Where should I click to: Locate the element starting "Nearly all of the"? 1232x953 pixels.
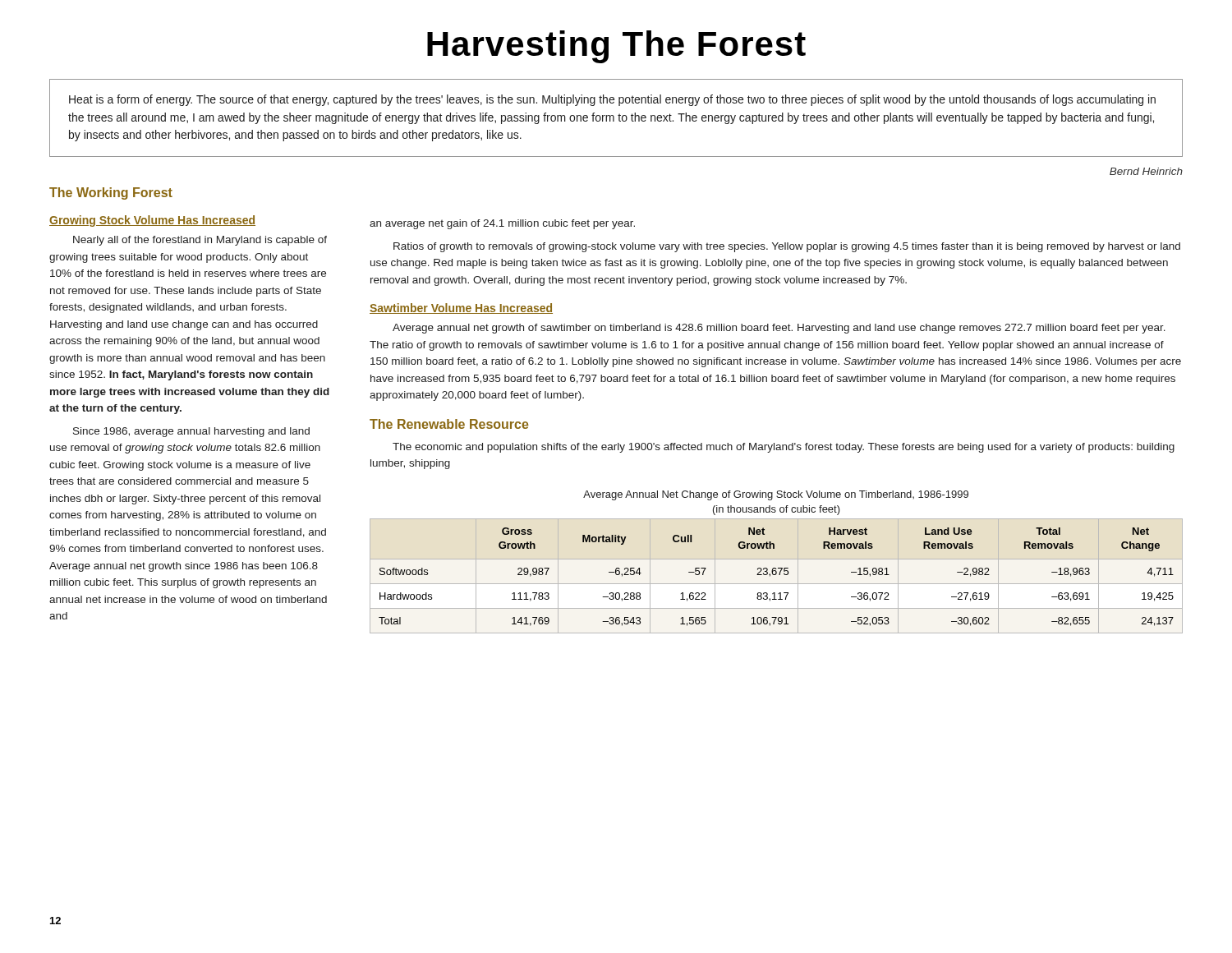pyautogui.click(x=190, y=428)
